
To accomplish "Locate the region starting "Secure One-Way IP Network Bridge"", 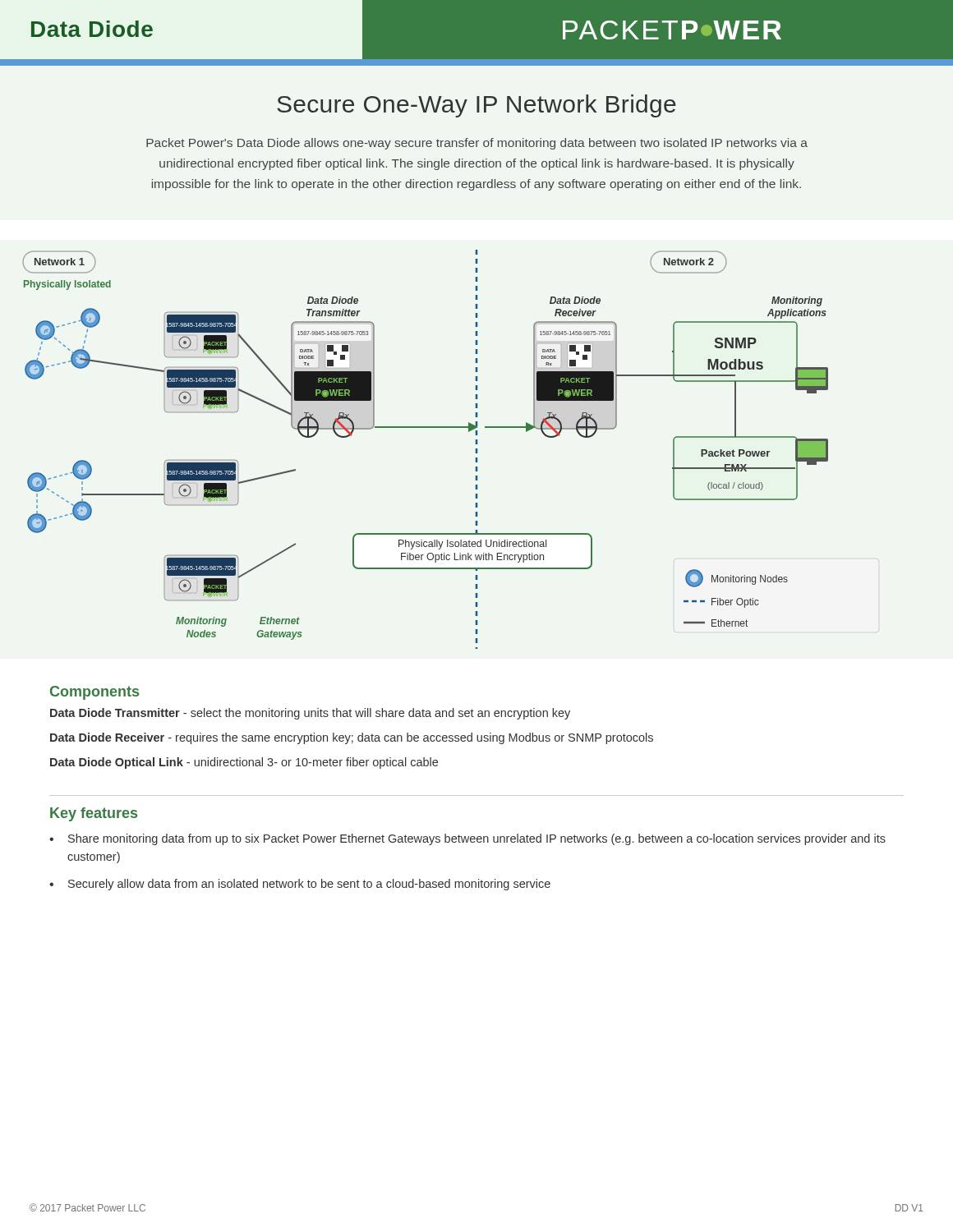I will (476, 104).
